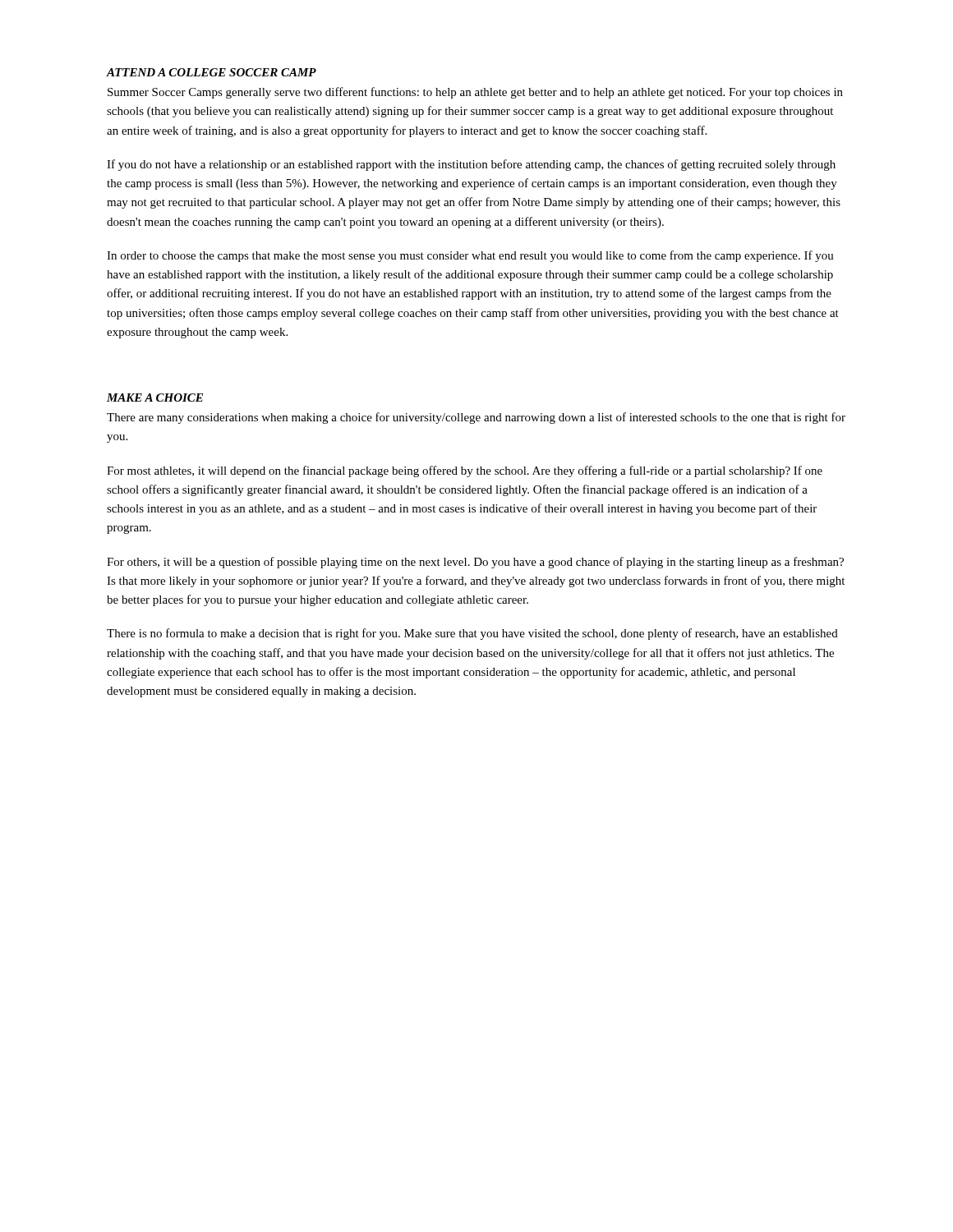Find the region starting "For others, it will be a question of"

tap(476, 580)
